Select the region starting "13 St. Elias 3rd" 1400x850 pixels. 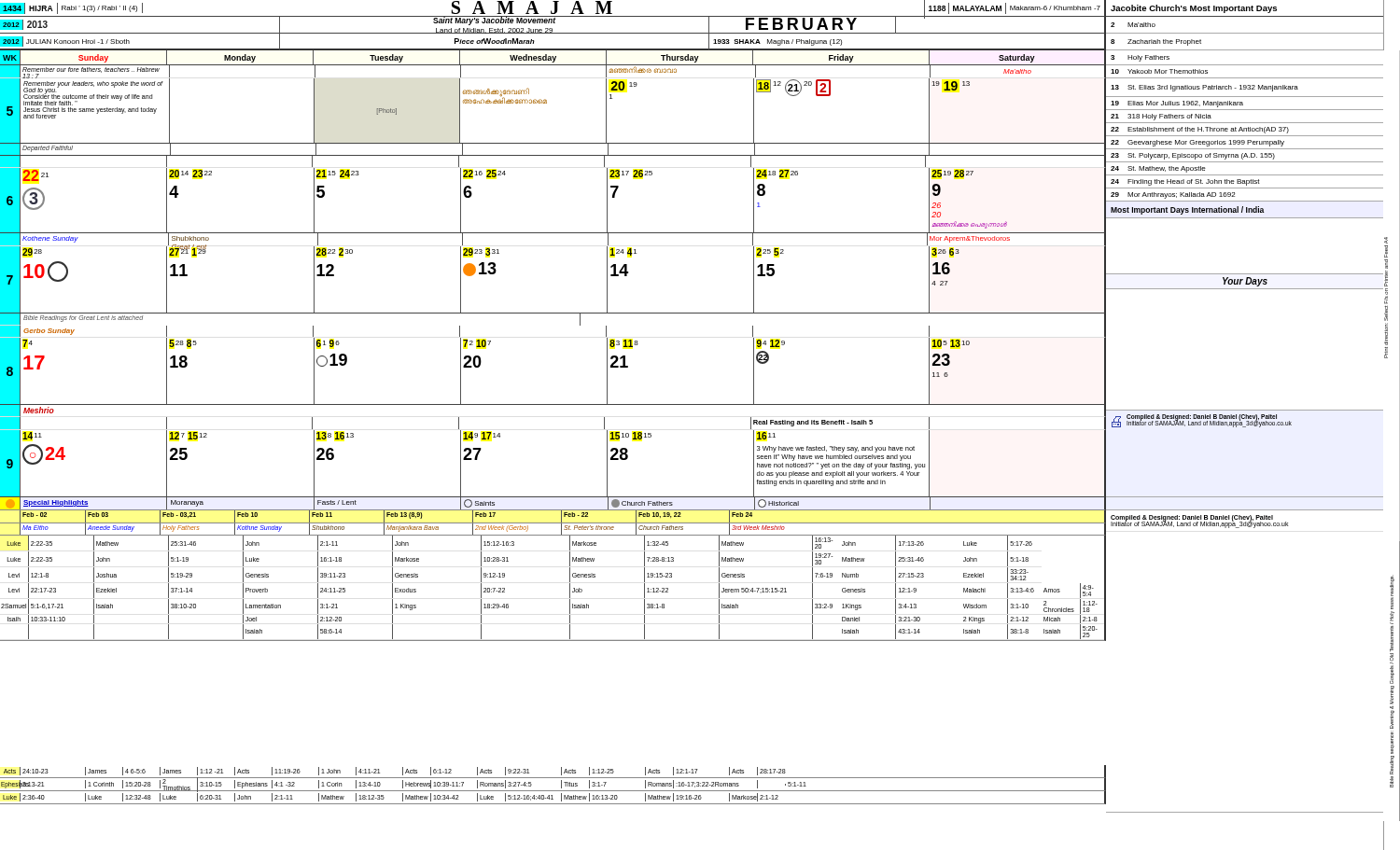coord(1204,87)
